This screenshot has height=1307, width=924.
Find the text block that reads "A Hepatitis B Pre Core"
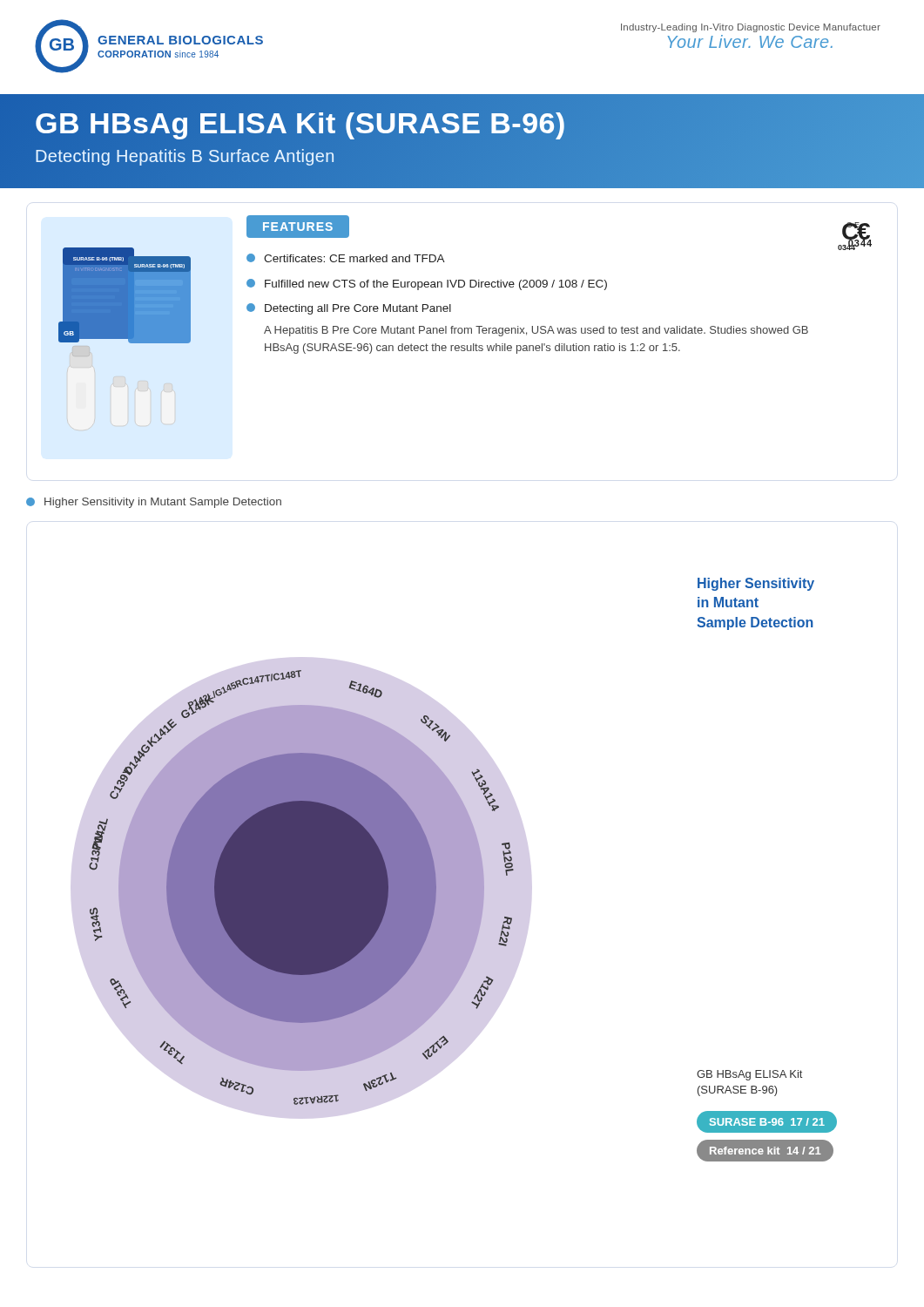536,338
